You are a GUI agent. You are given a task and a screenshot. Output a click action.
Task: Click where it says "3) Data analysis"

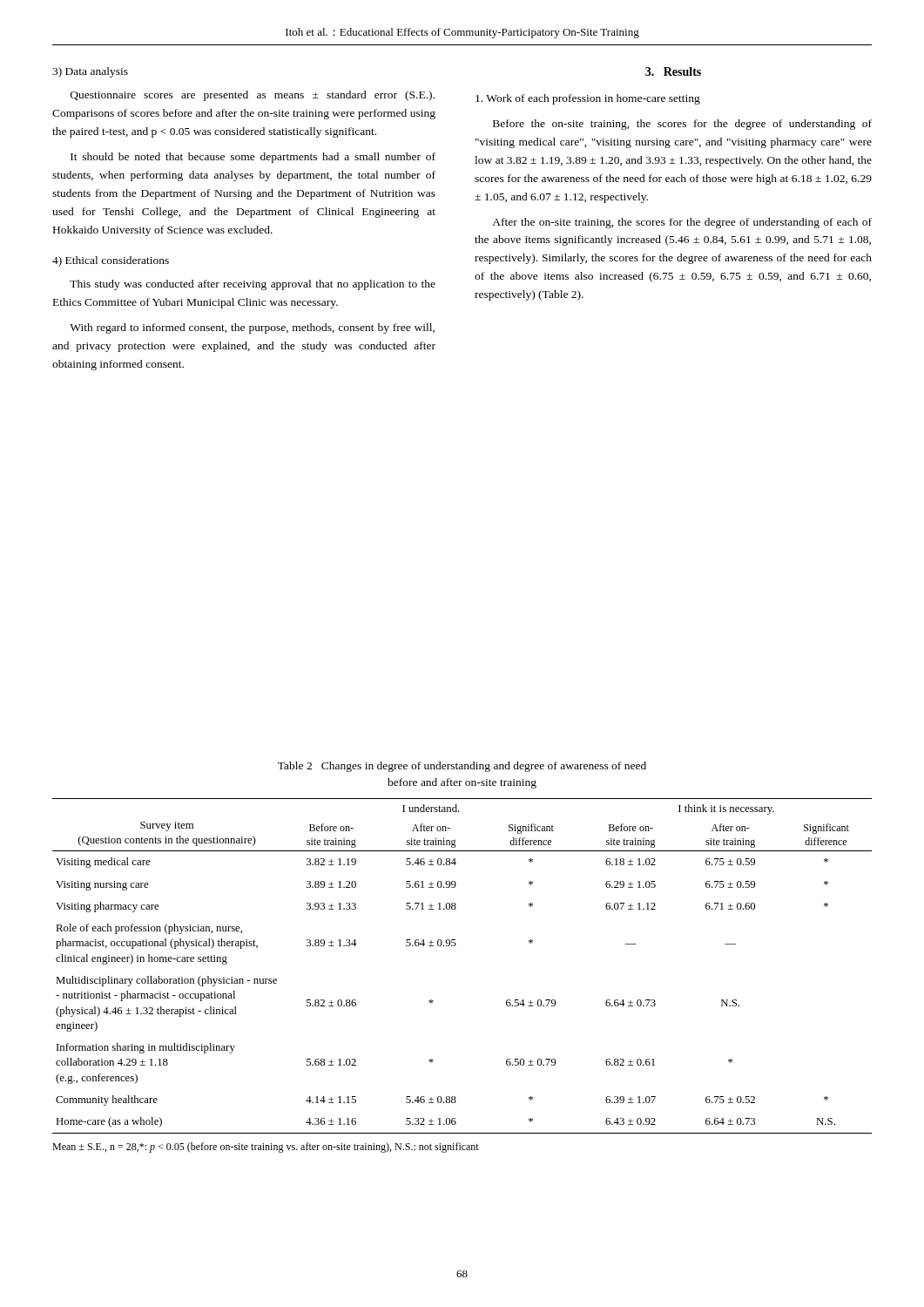tap(90, 71)
